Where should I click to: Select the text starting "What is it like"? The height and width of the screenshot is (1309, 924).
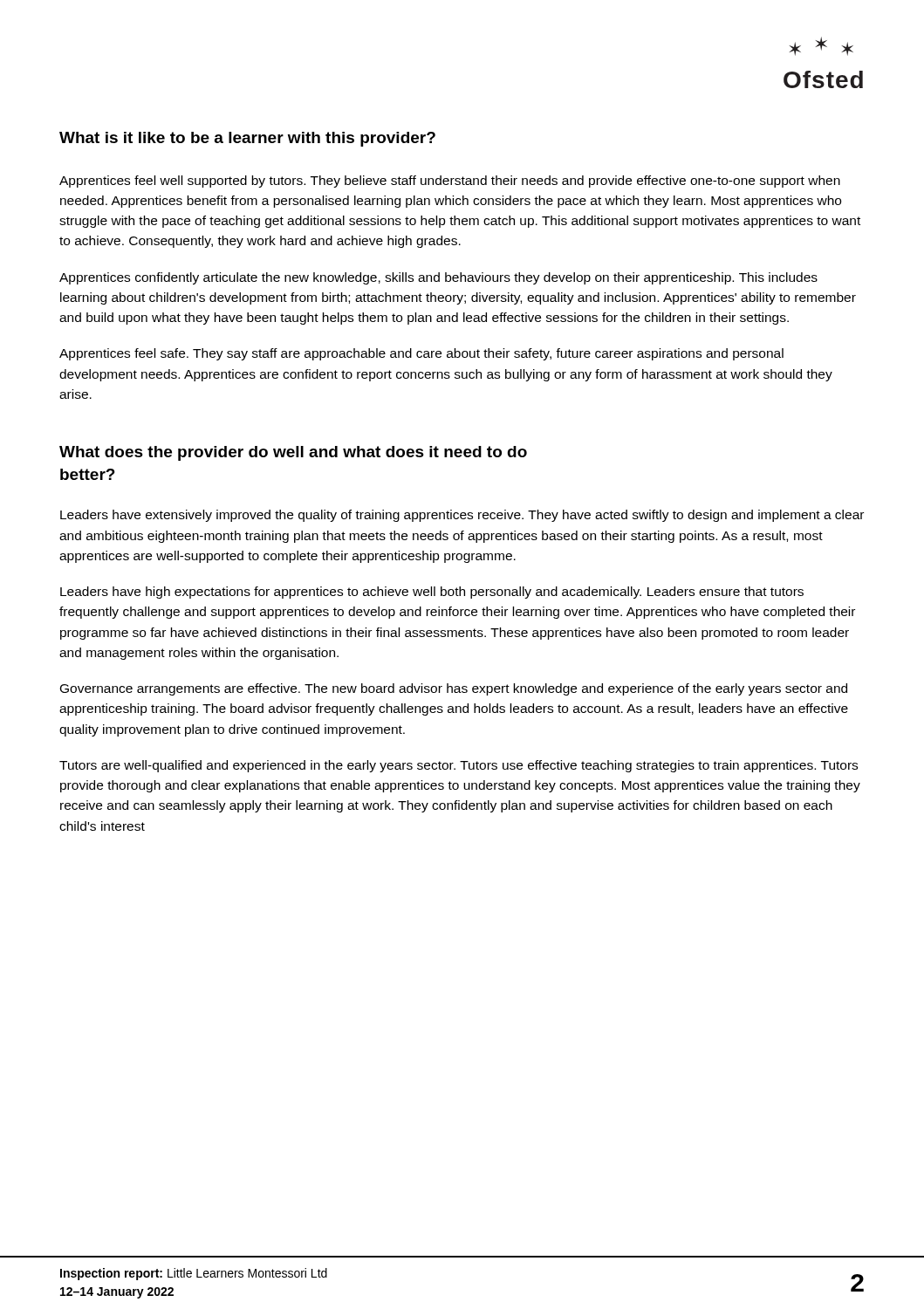[x=248, y=137]
